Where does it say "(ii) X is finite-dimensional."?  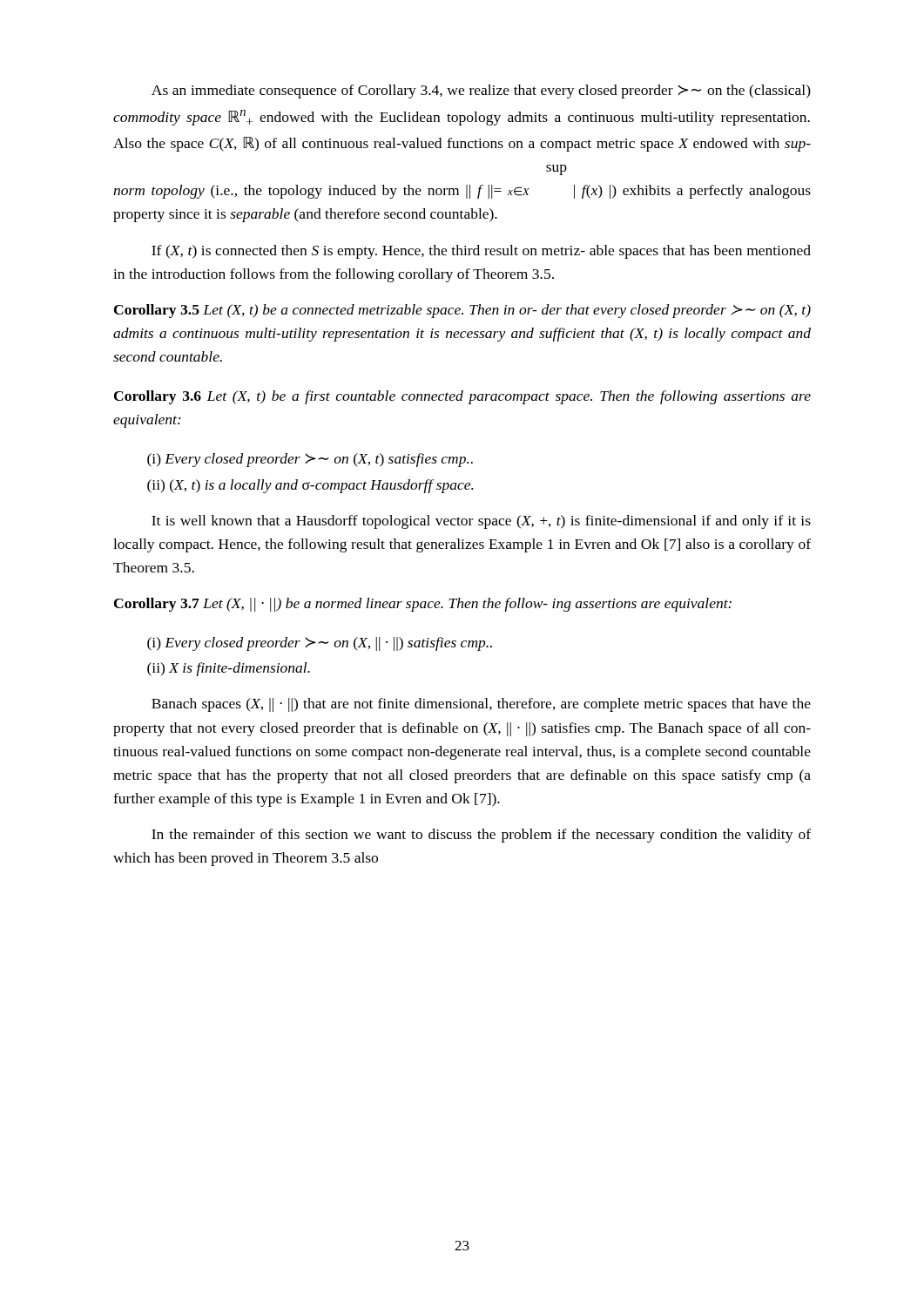pyautogui.click(x=229, y=668)
